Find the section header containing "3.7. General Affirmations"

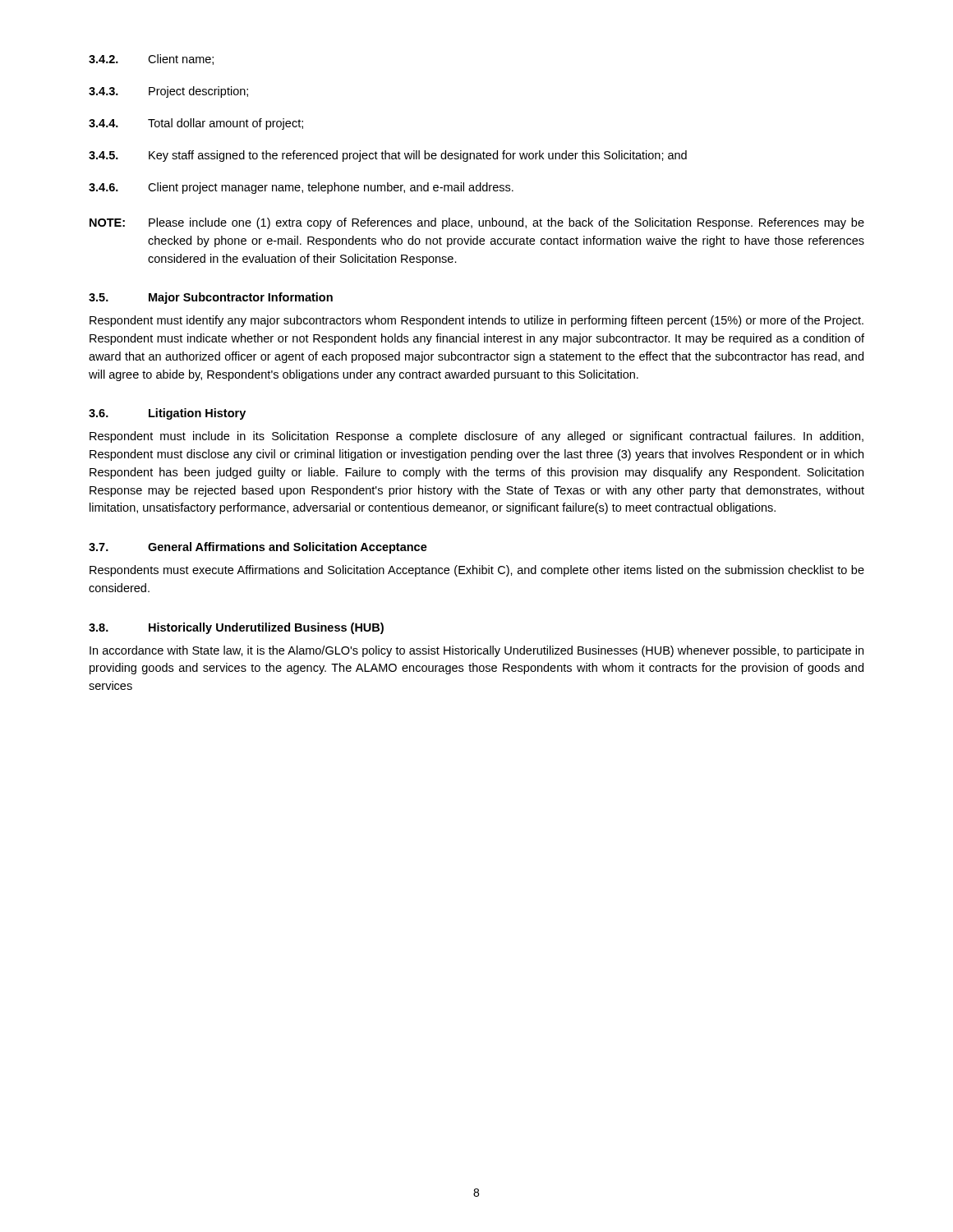258,547
